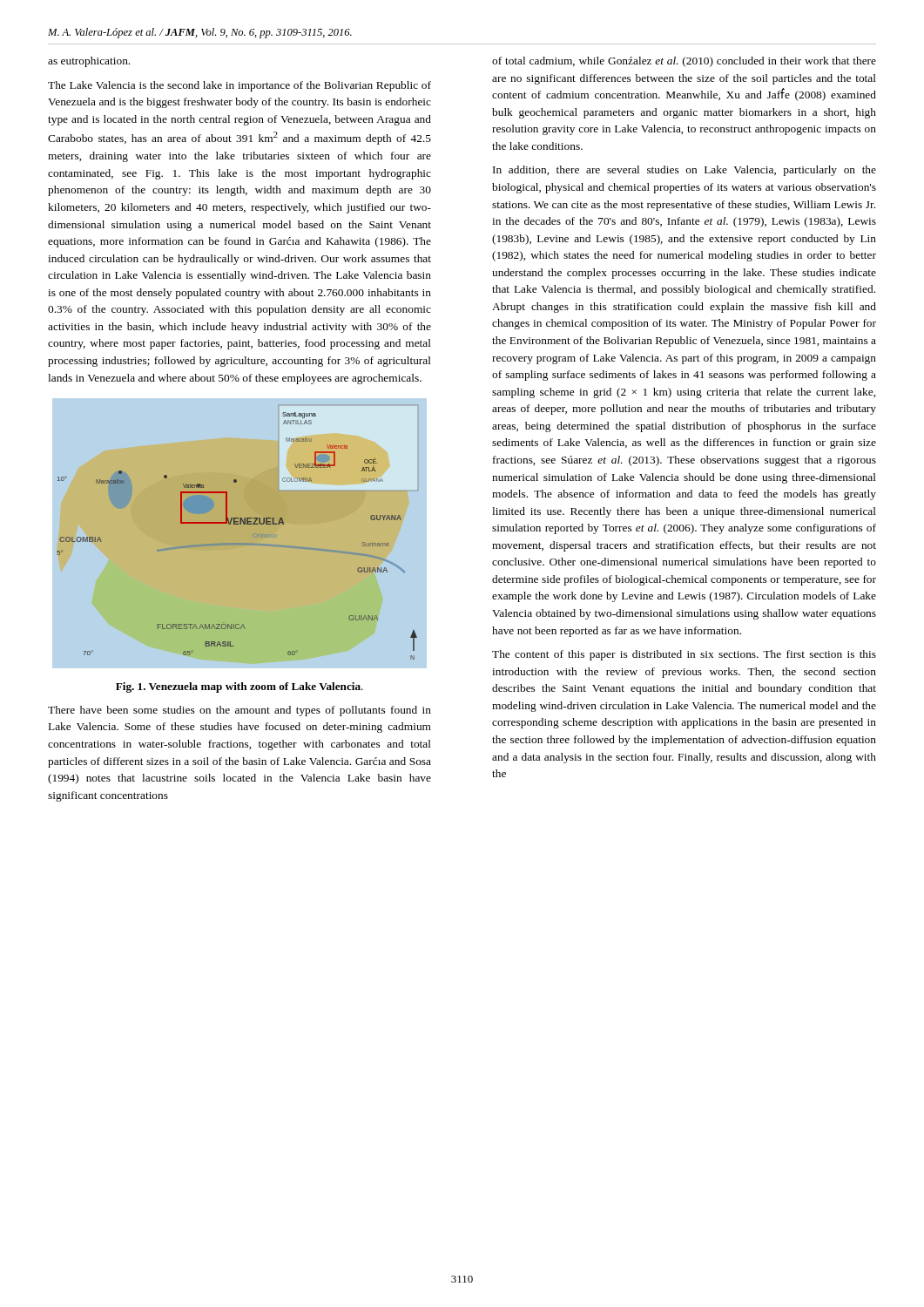
Task: Select the passage starting "The Lake Valencia is the"
Action: click(239, 231)
